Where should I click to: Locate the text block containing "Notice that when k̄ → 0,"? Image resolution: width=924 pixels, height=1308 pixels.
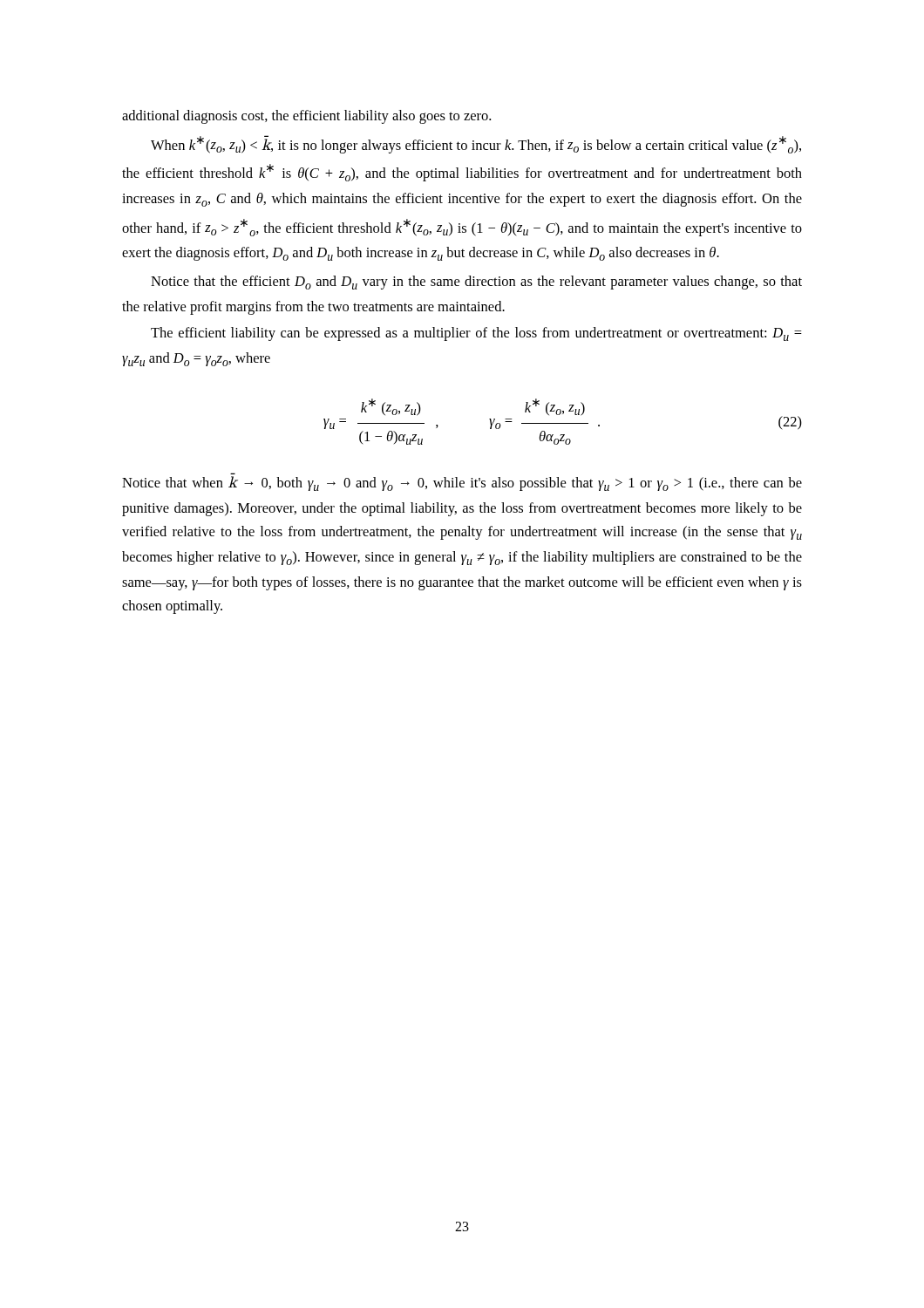462,544
